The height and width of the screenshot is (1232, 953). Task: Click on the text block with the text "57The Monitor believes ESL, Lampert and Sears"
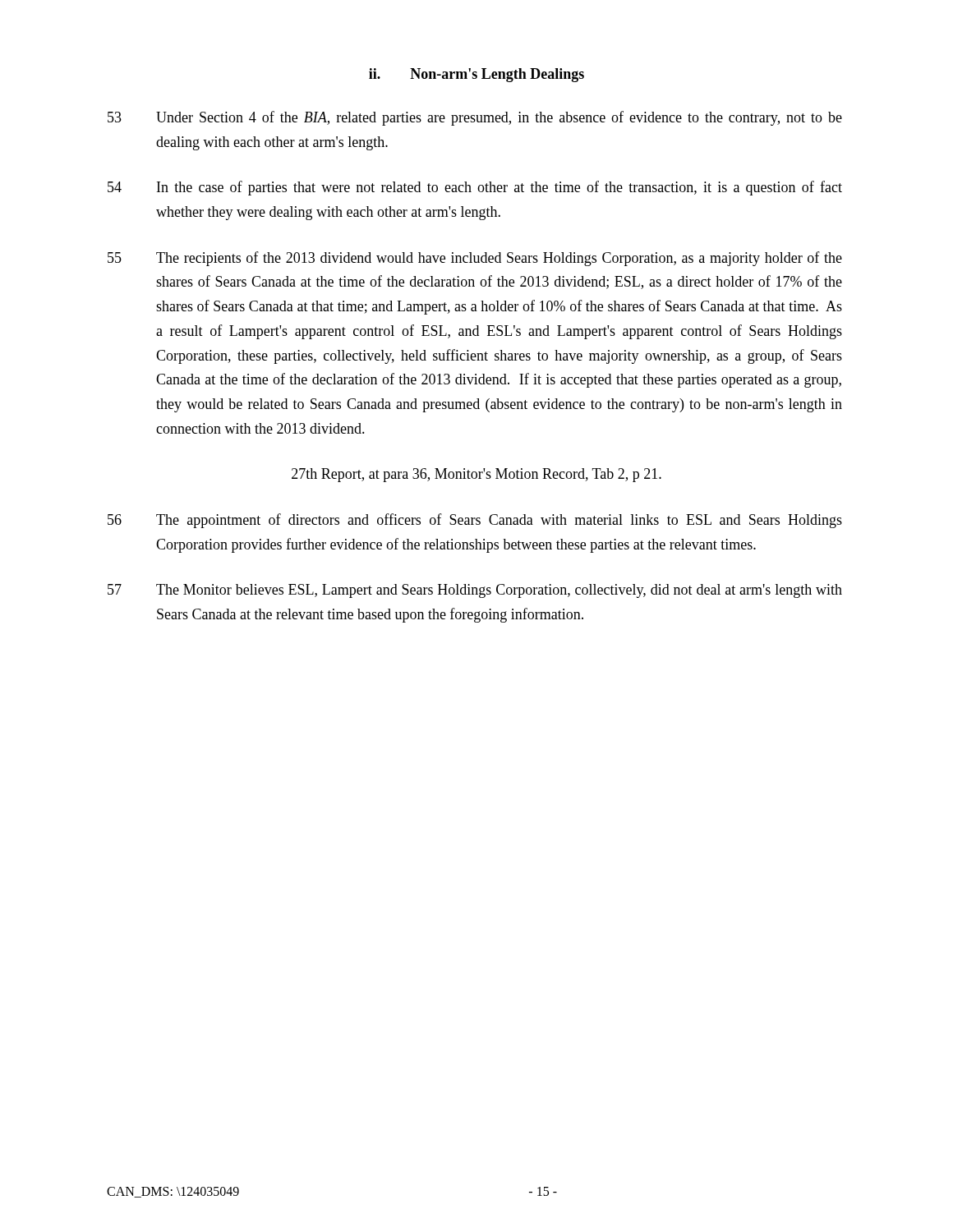[x=474, y=603]
